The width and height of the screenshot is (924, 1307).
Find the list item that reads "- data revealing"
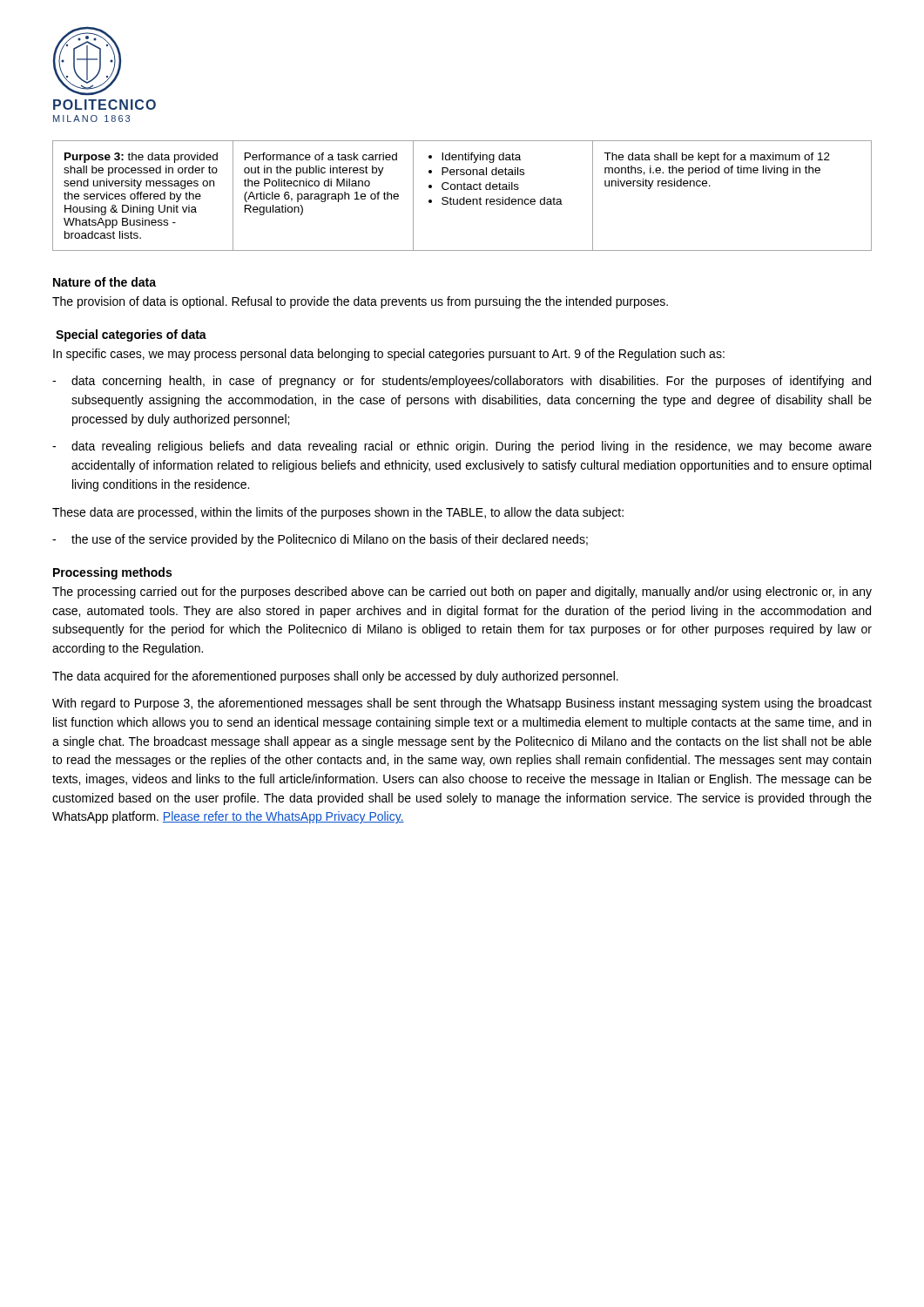[462, 466]
